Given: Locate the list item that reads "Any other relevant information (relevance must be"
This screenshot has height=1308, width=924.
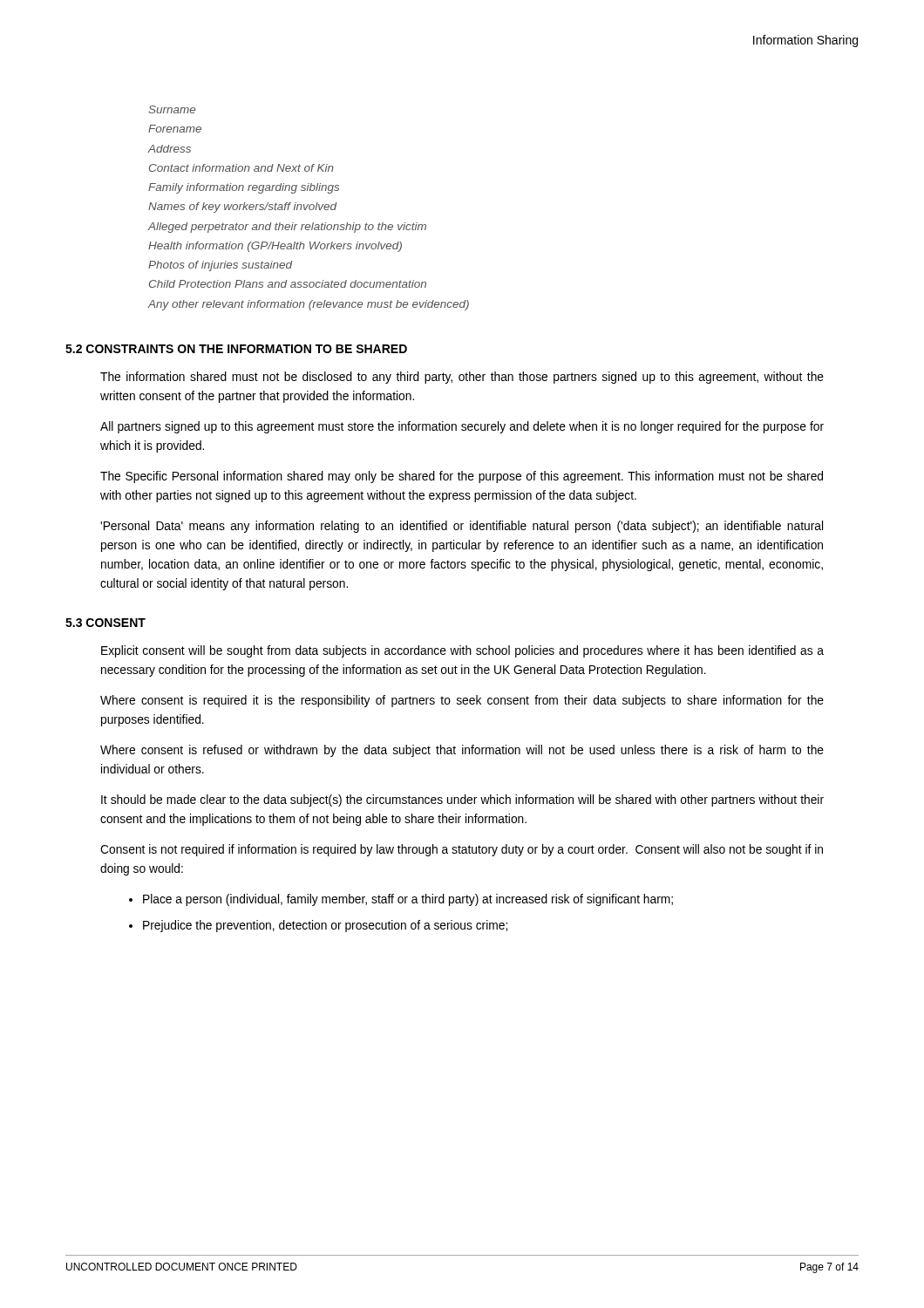Looking at the screenshot, I should pos(309,304).
